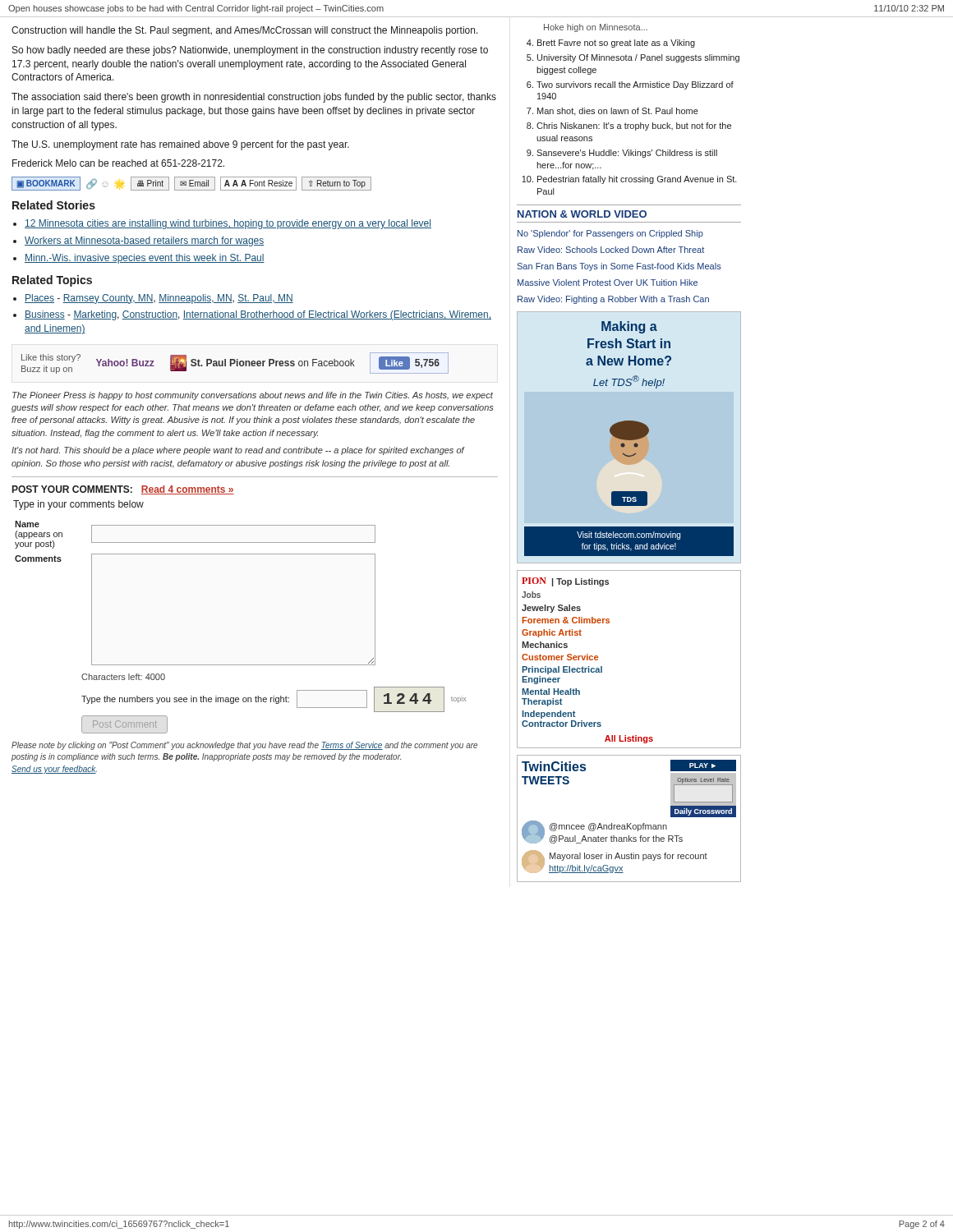Find the section header with the text "NATION & WORLD VIDEO"
This screenshot has width=953, height=1232.
click(582, 214)
